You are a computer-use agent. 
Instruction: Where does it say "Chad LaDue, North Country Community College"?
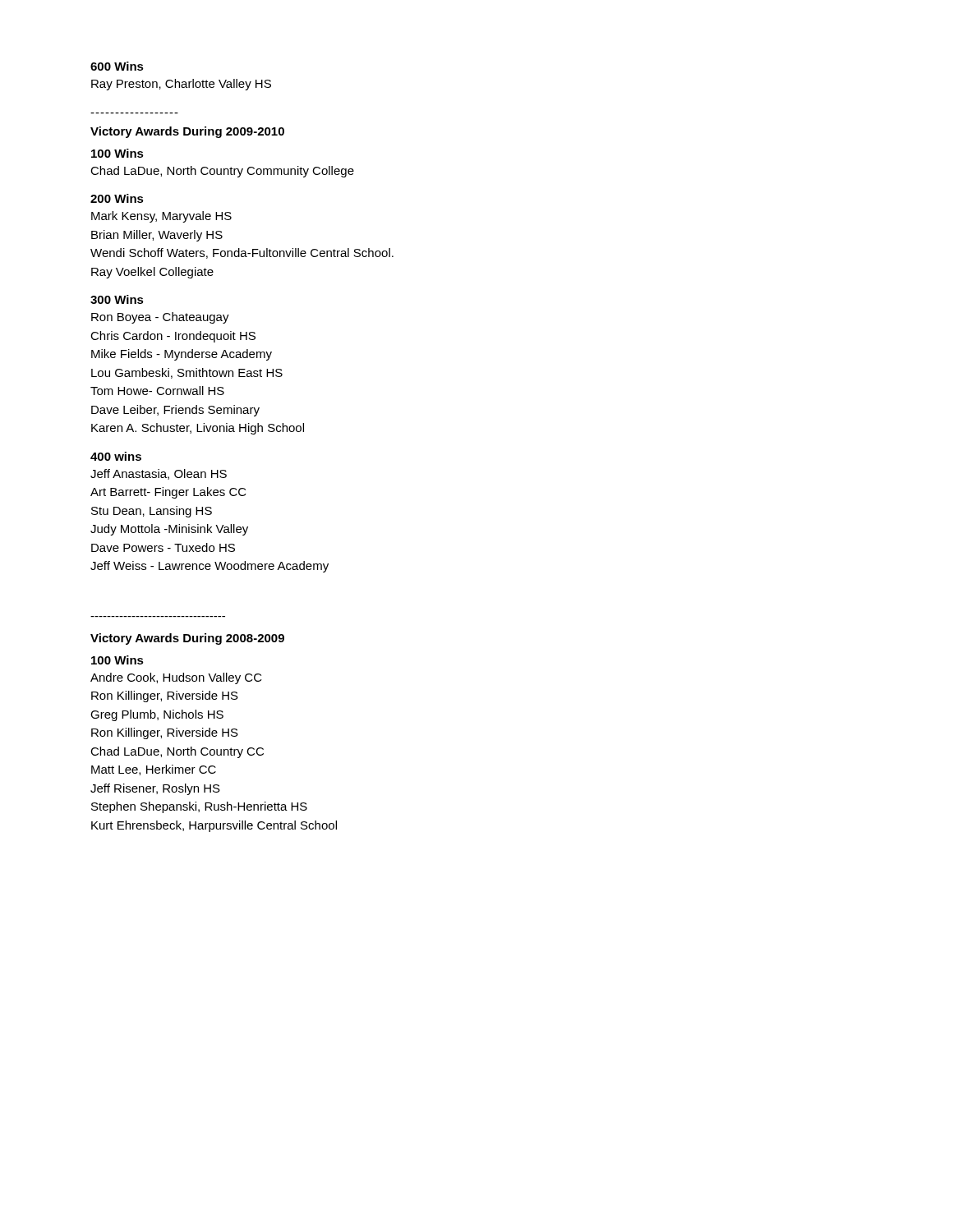point(222,170)
